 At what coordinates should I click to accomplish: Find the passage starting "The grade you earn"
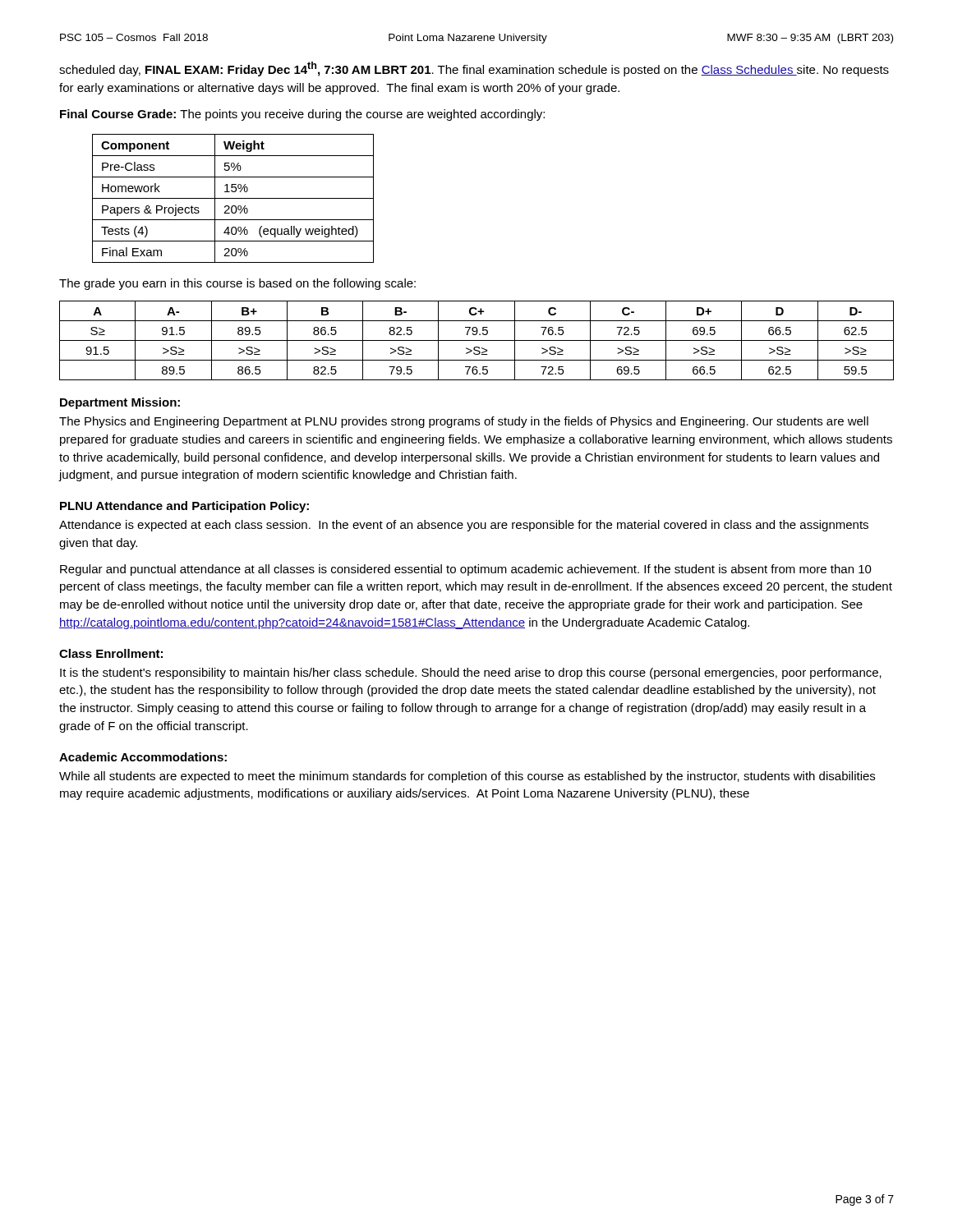(238, 283)
